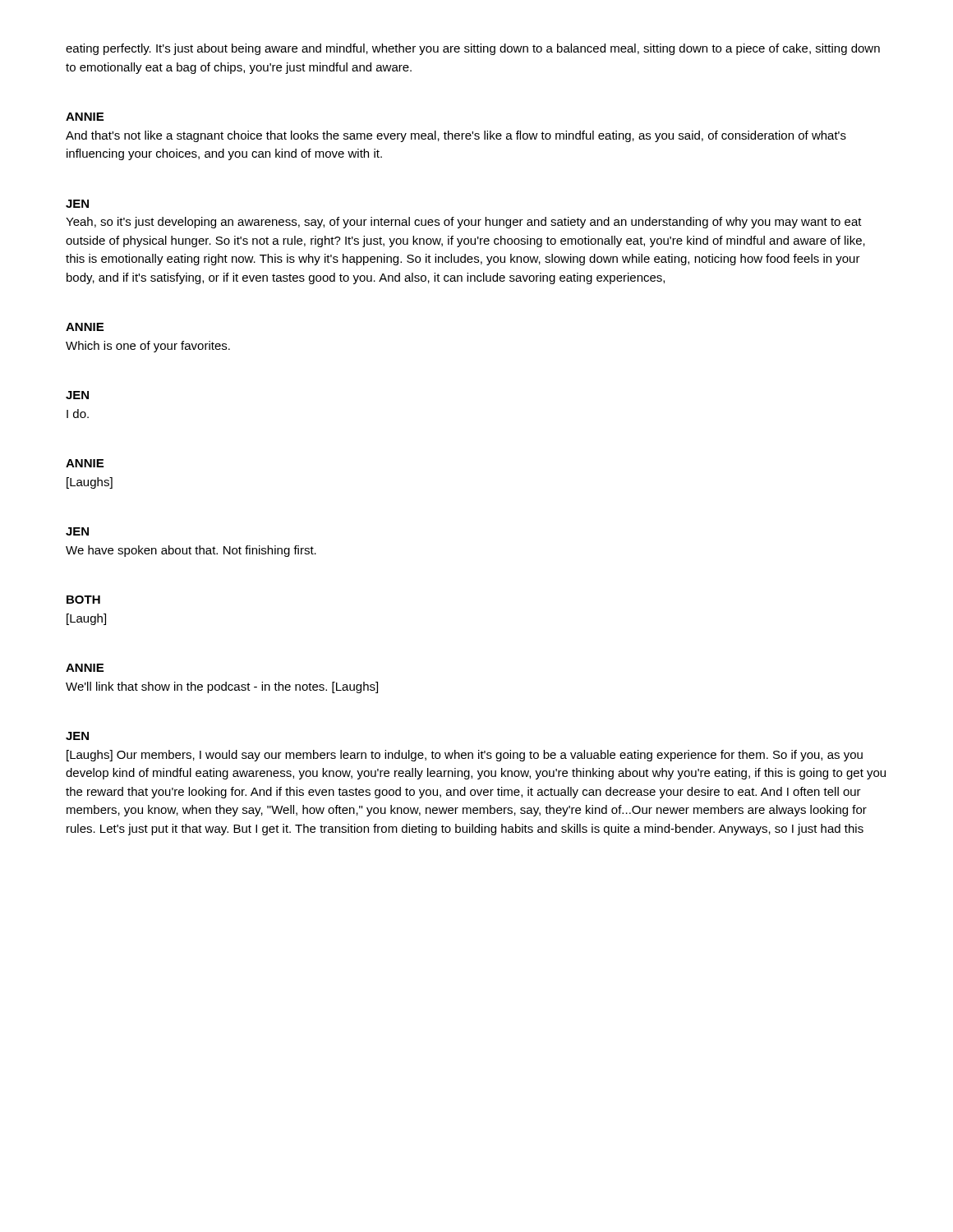The image size is (953, 1232).
Task: Select the text block that reads "JEN We have spoken about"
Action: (77, 531)
